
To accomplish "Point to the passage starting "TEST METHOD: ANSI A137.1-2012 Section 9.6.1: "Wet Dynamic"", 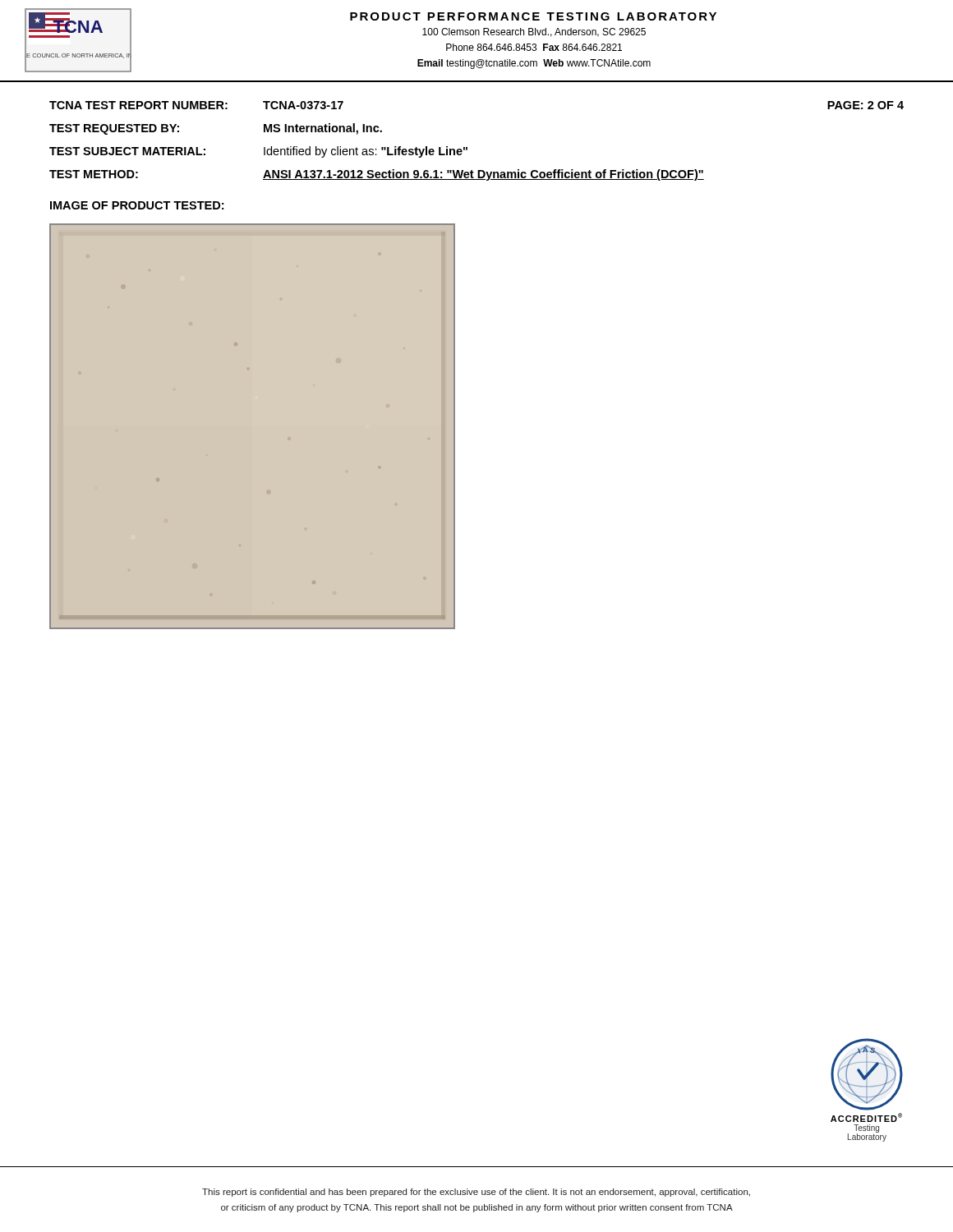I will click(476, 174).
